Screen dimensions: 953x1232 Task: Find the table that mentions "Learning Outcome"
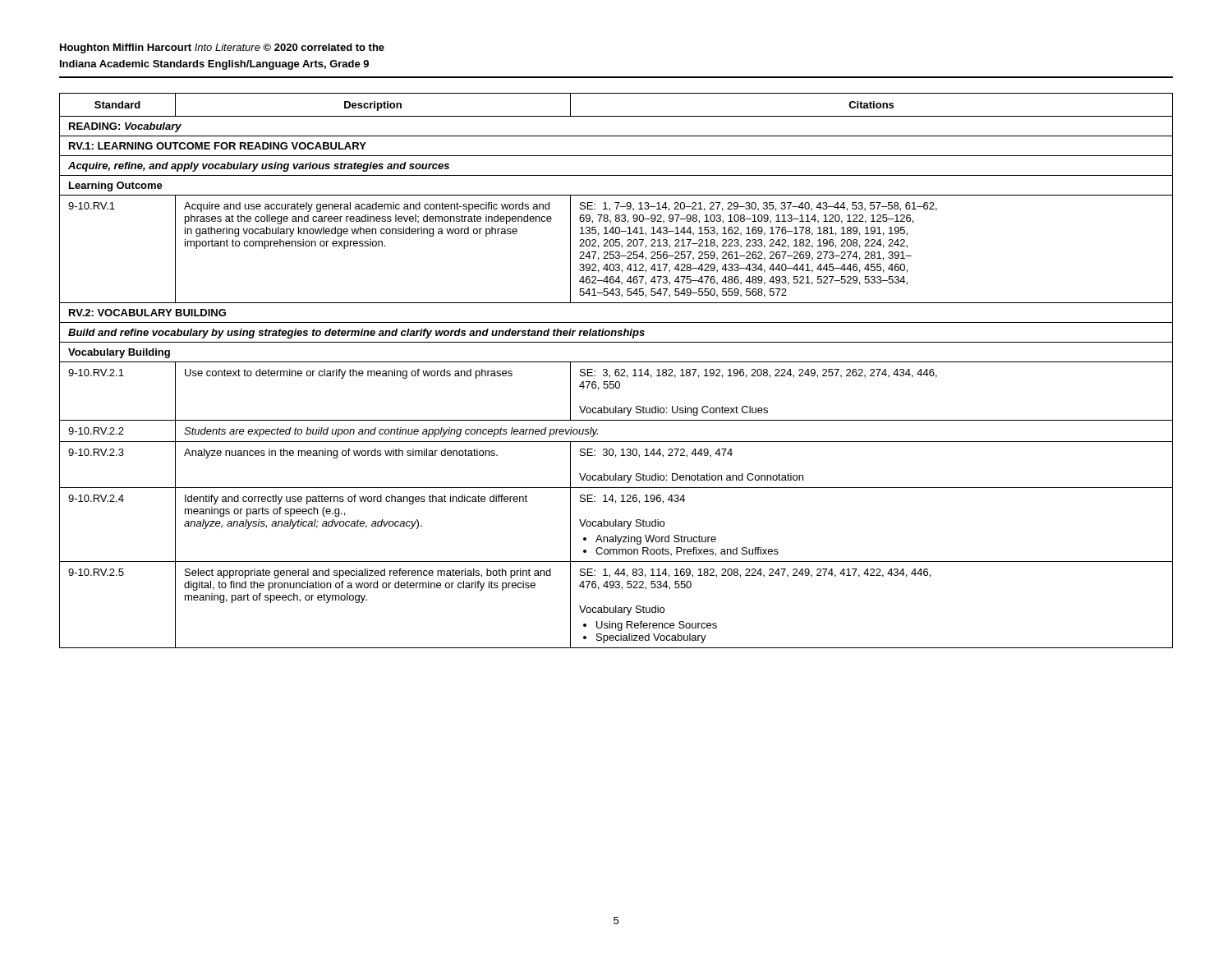pyautogui.click(x=616, y=371)
